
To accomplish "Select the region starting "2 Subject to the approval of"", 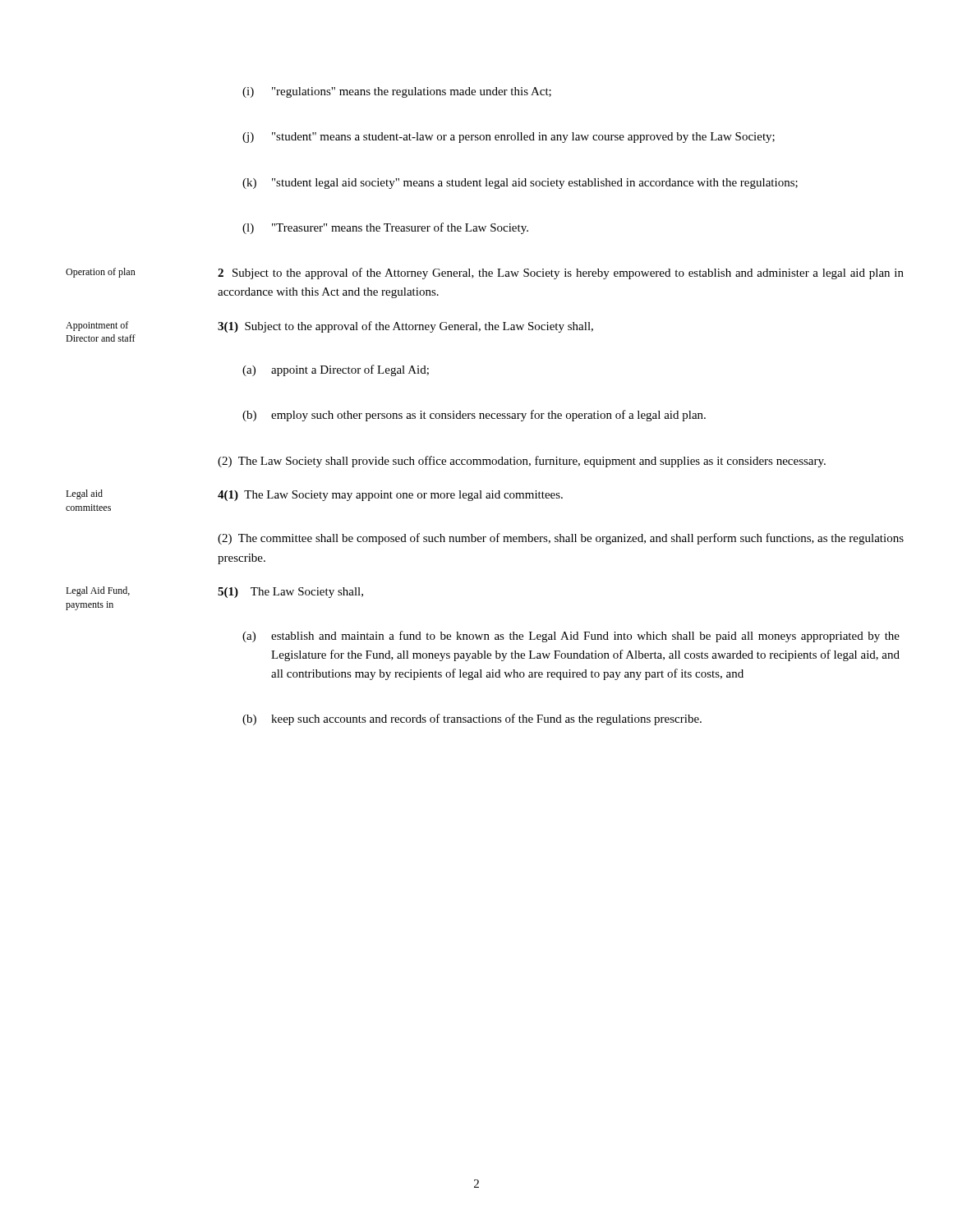I will (x=561, y=282).
